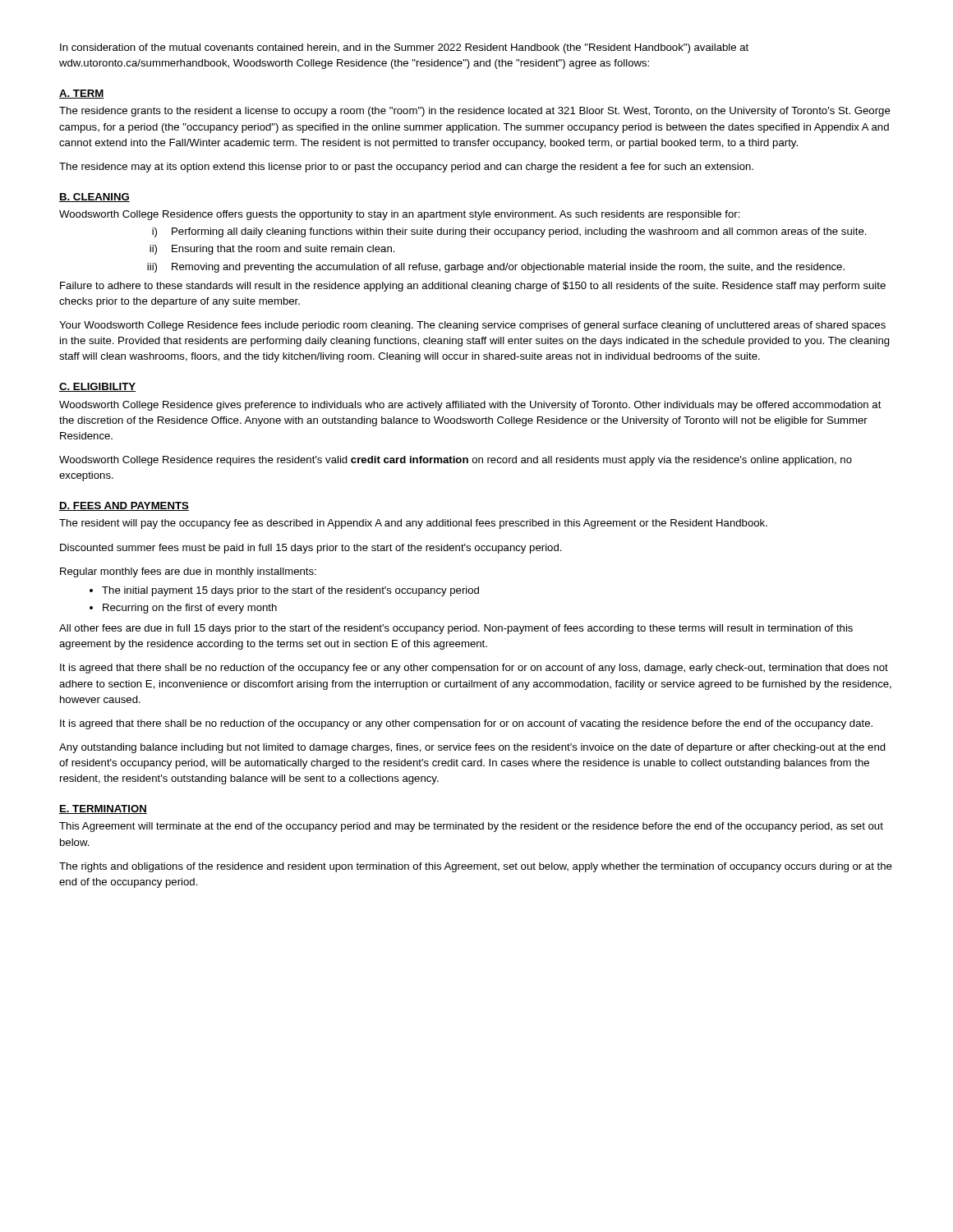The image size is (953, 1232).
Task: Locate the list item that reads "The initial payment 15 days prior to"
Action: coord(291,590)
